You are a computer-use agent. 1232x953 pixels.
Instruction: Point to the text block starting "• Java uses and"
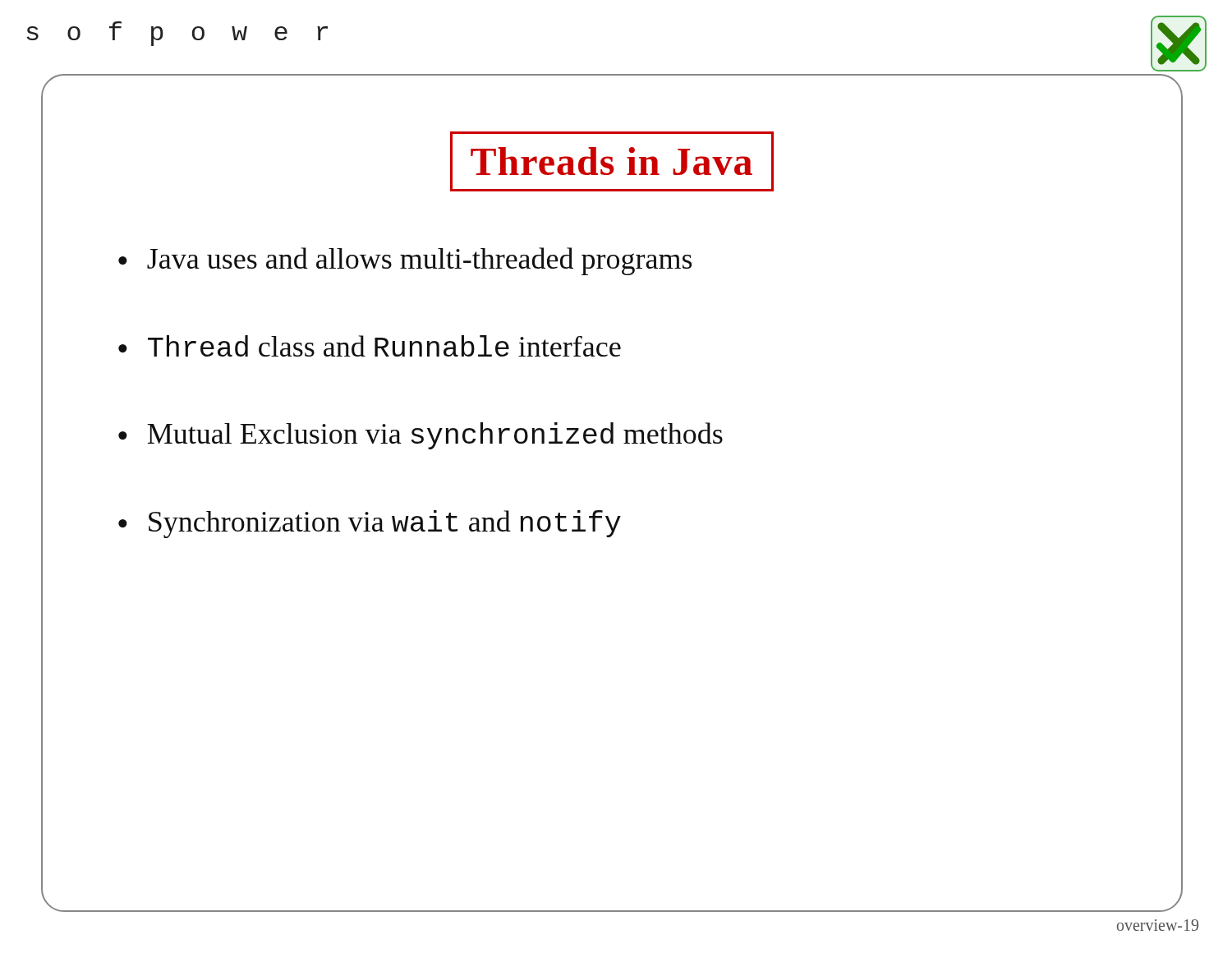coord(405,262)
